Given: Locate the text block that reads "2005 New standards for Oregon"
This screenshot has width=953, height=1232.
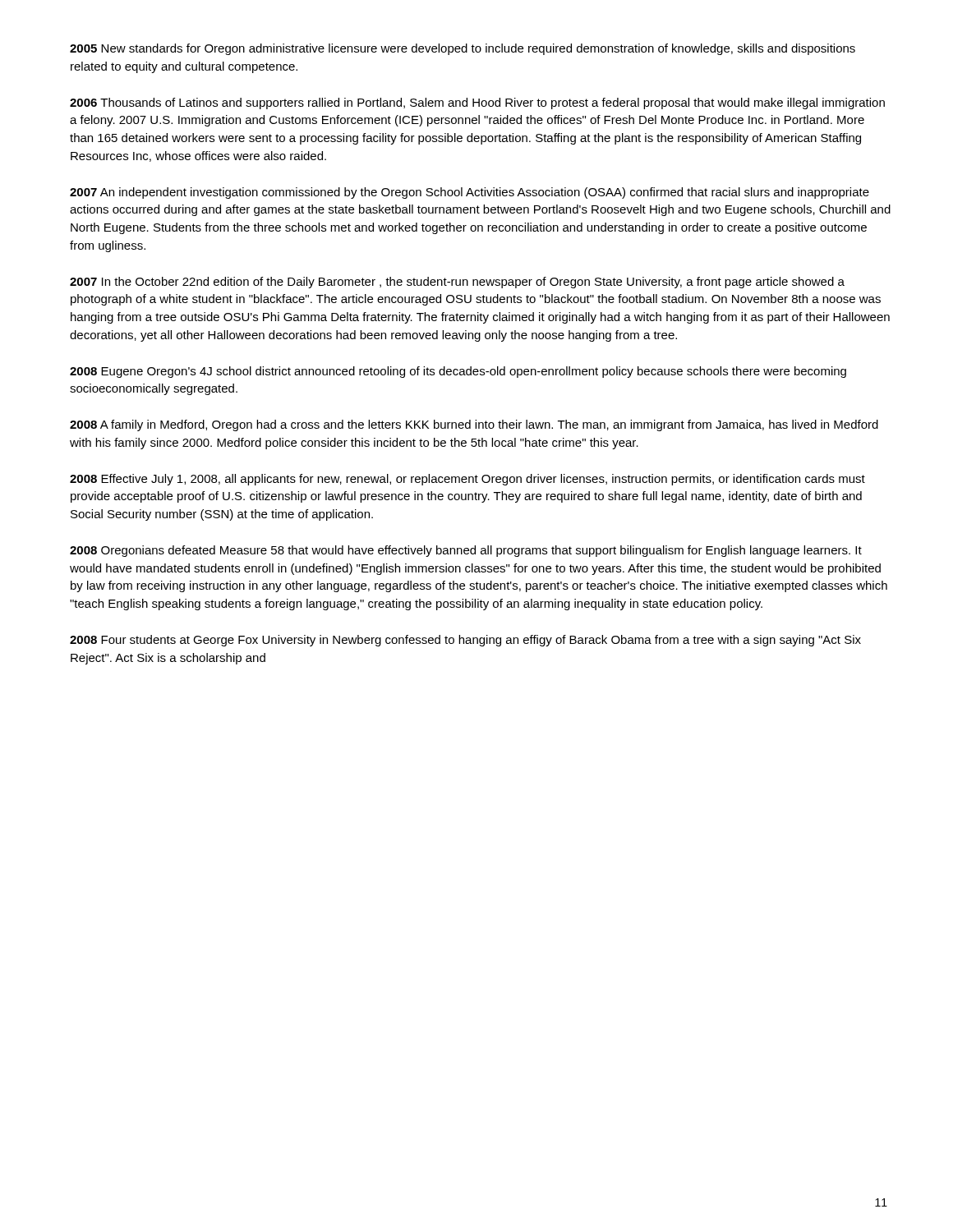Looking at the screenshot, I should coord(463,57).
